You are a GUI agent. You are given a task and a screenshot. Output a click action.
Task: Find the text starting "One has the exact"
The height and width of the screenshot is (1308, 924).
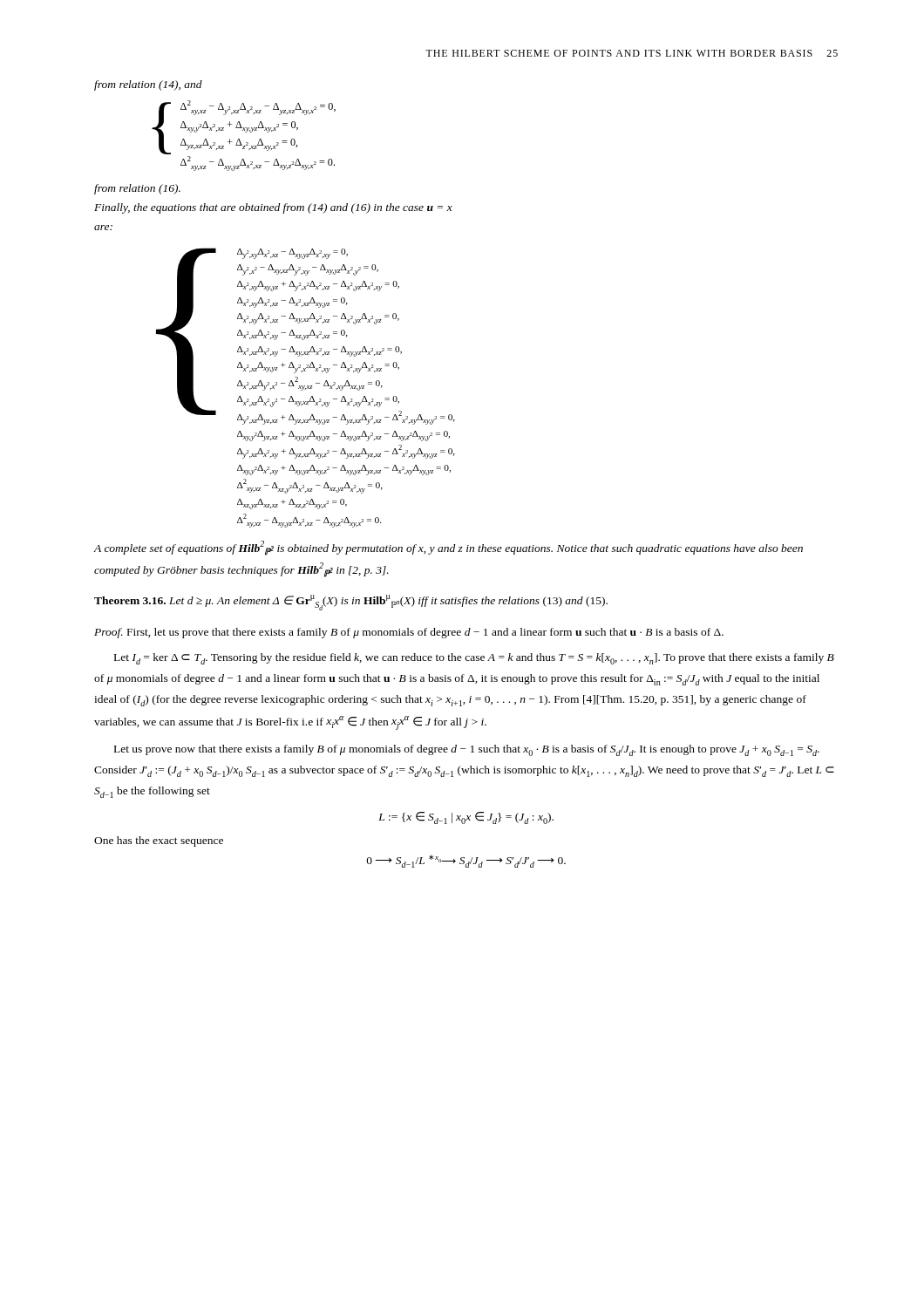159,841
